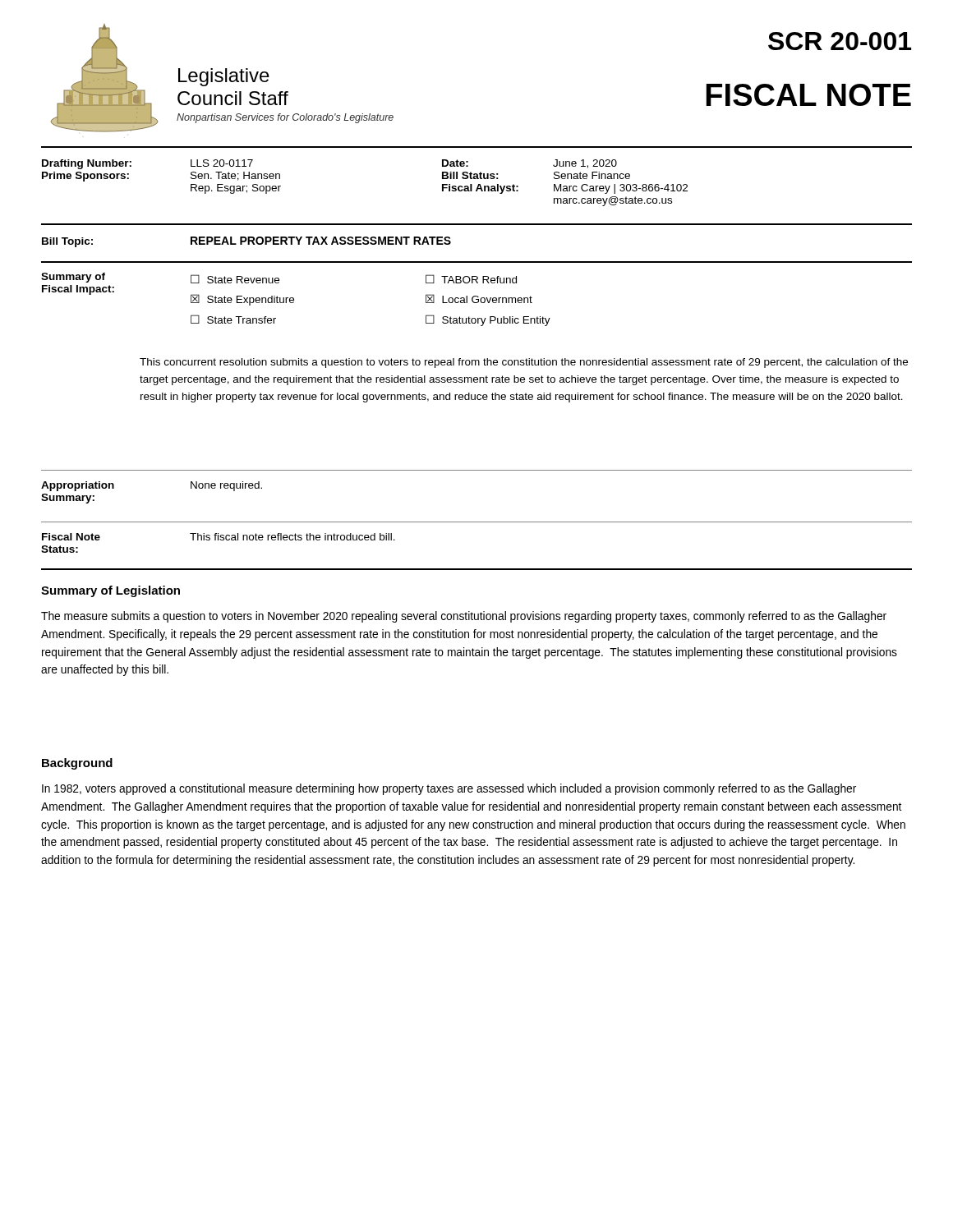The height and width of the screenshot is (1232, 953).
Task: Find "FISCAL NOTE" on this page
Action: tap(808, 95)
